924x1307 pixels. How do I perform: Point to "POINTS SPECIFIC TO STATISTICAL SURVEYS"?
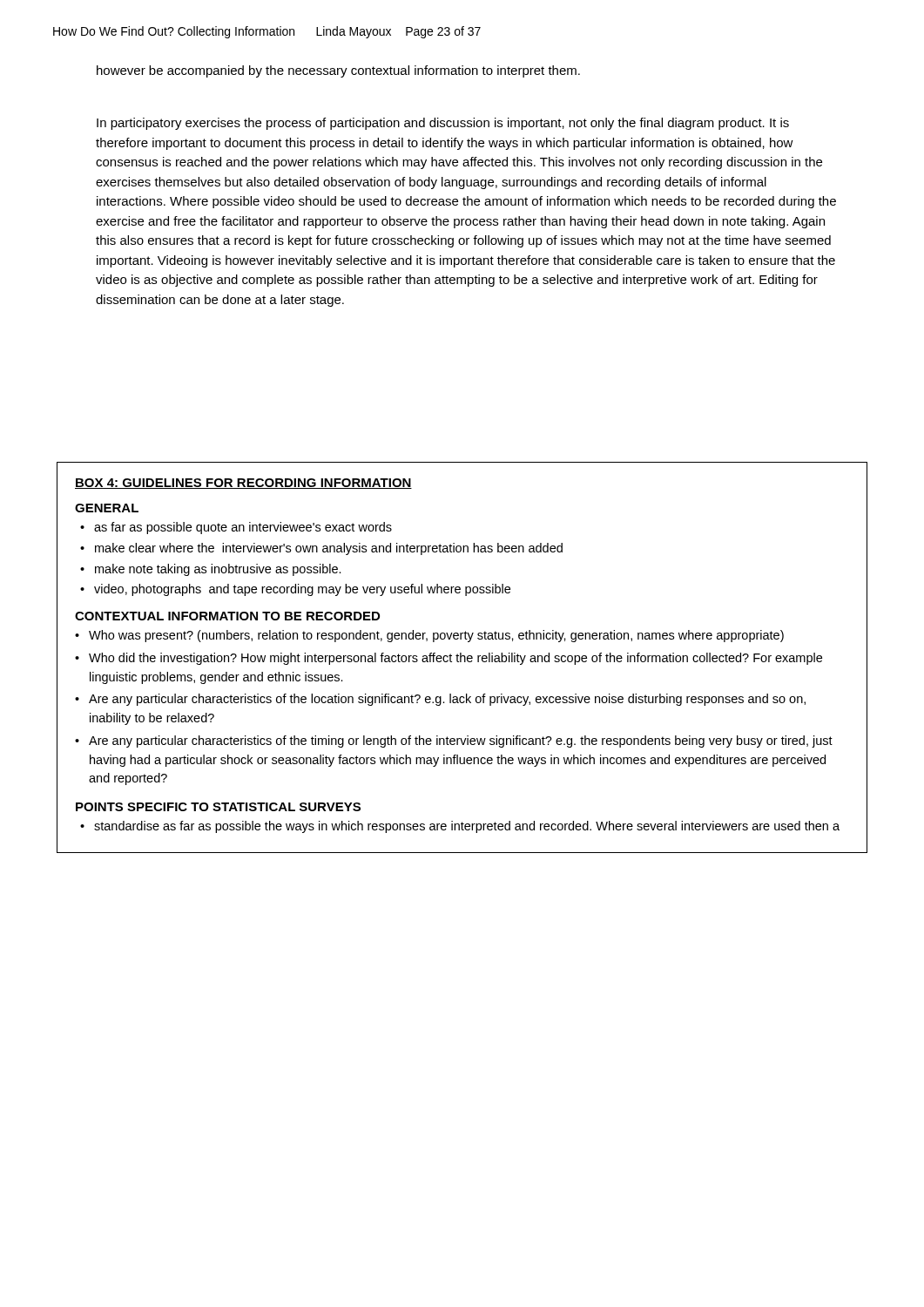(x=218, y=806)
